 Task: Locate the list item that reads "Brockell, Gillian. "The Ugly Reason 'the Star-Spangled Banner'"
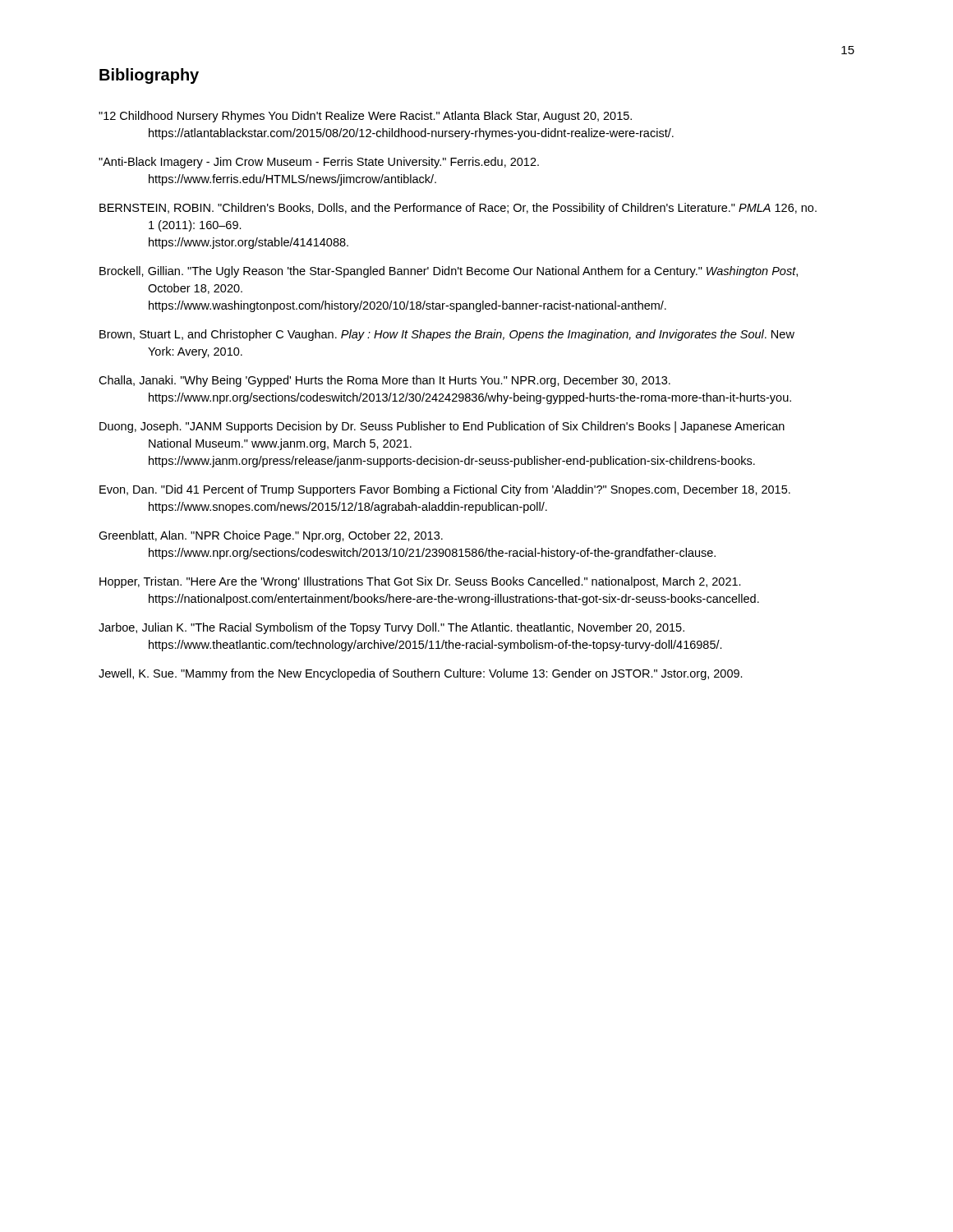(449, 272)
